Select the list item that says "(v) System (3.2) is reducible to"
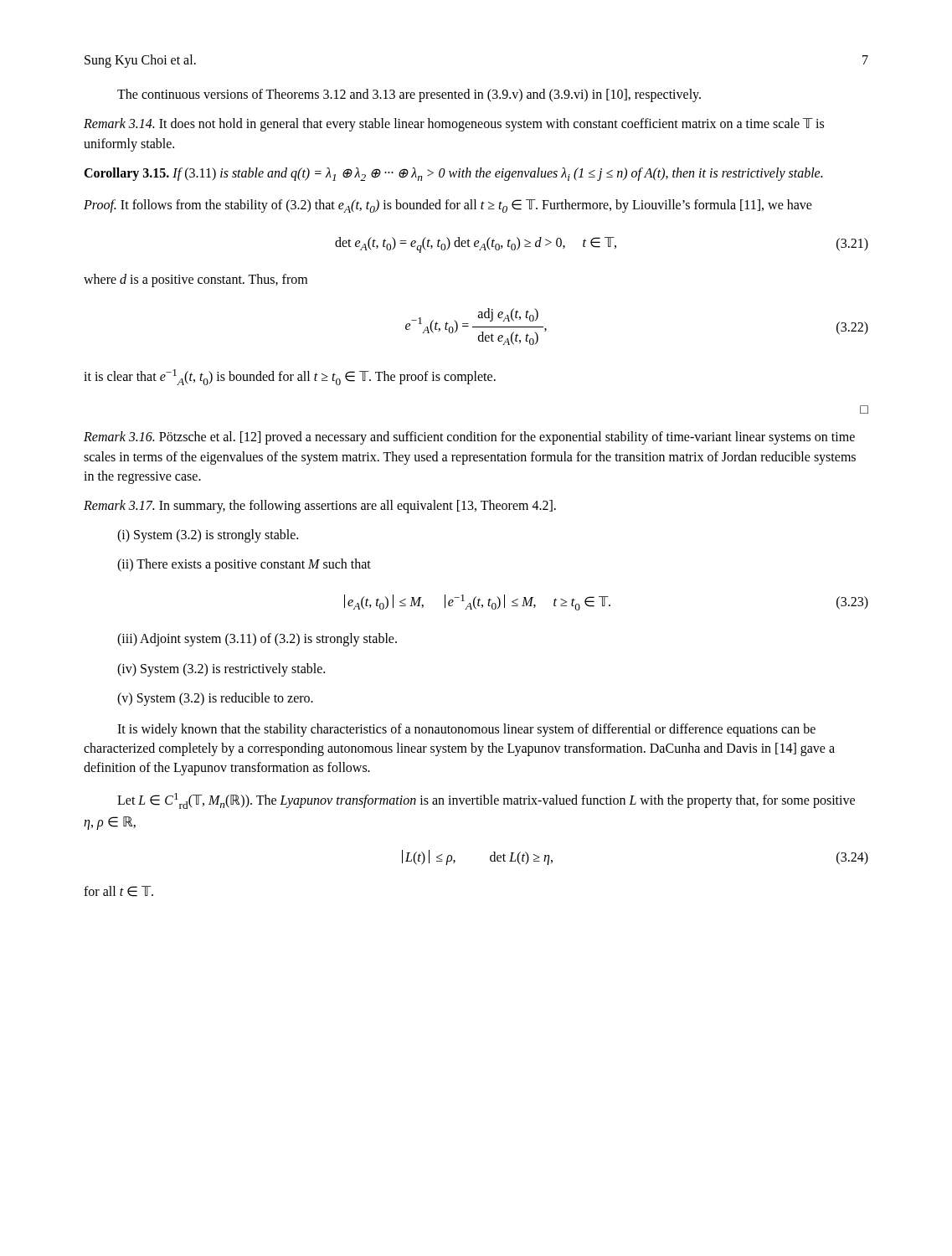Image resolution: width=952 pixels, height=1256 pixels. point(215,699)
